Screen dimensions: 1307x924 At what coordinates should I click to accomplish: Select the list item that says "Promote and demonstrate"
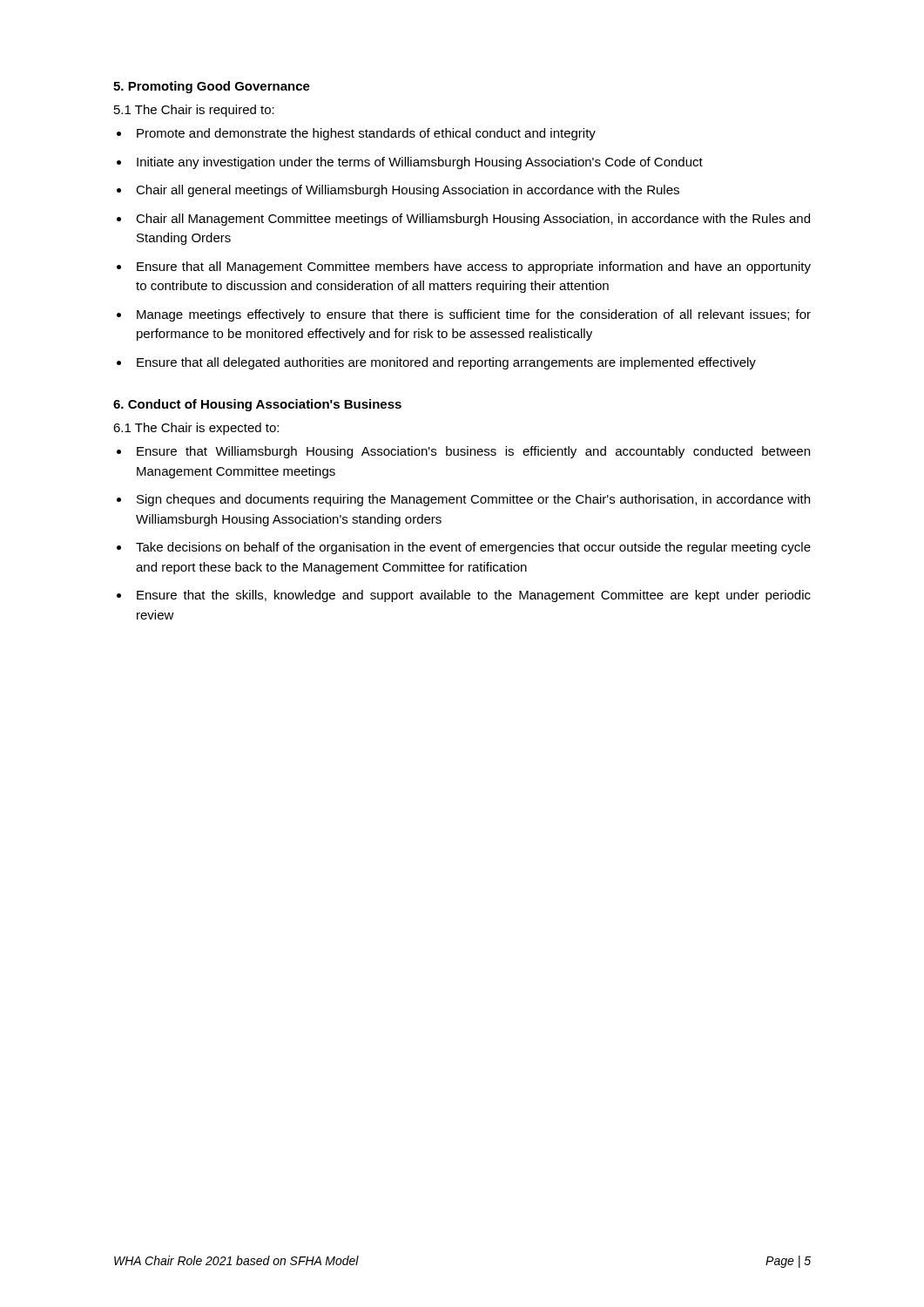click(x=366, y=133)
